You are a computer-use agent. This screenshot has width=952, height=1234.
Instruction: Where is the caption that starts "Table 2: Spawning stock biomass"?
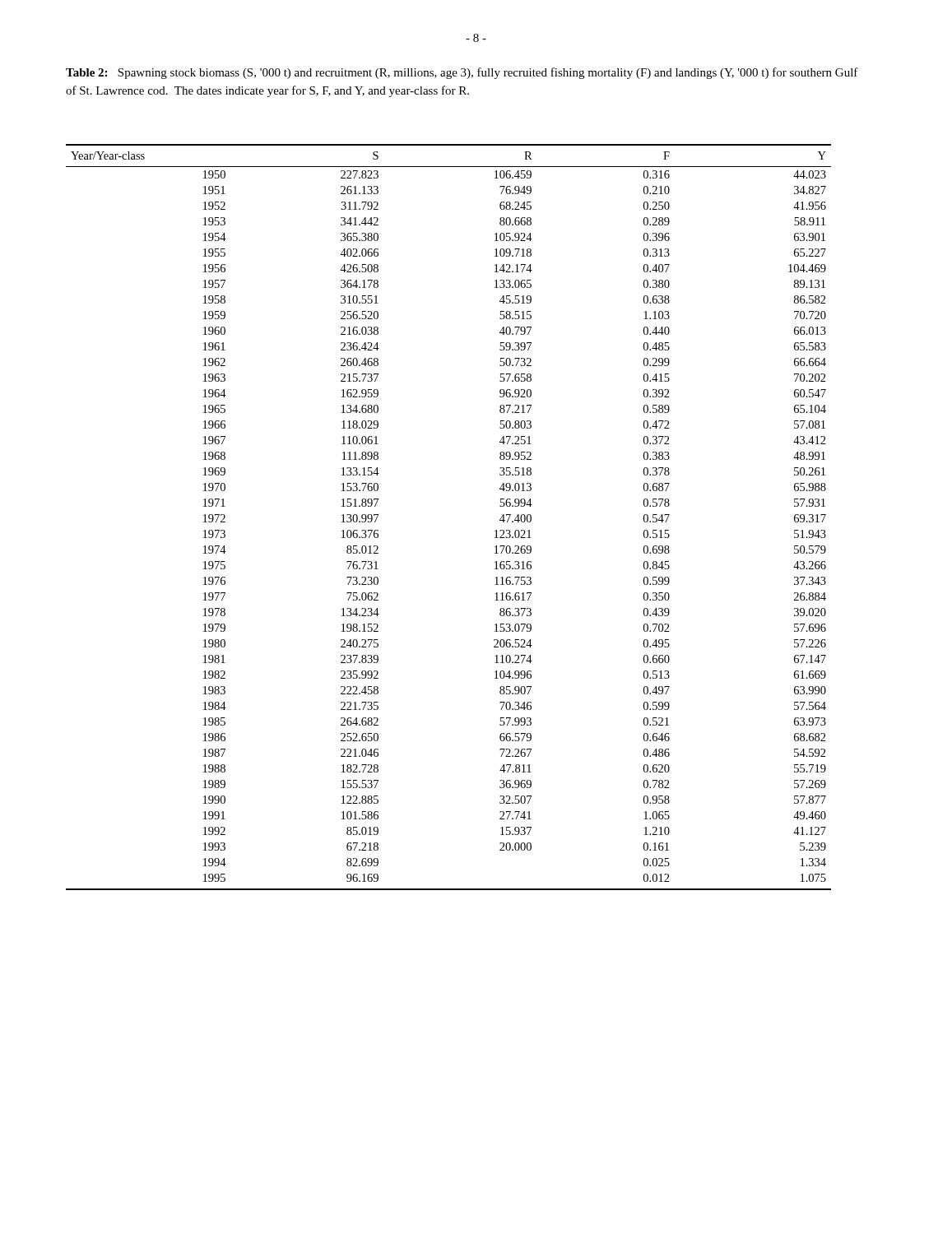coord(462,81)
